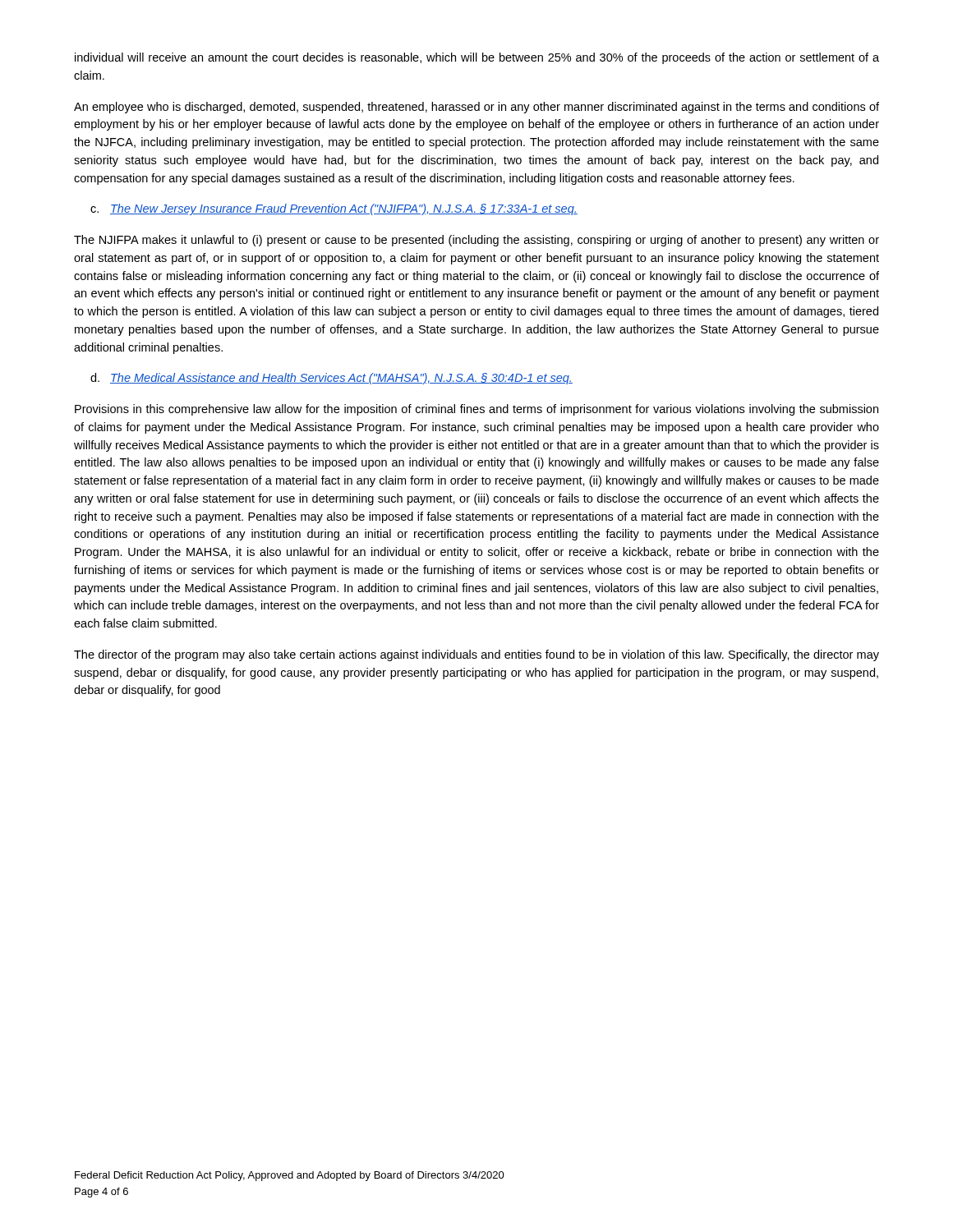The image size is (953, 1232).
Task: Point to the region starting "The NJIFPA makes it unlawful"
Action: (476, 293)
